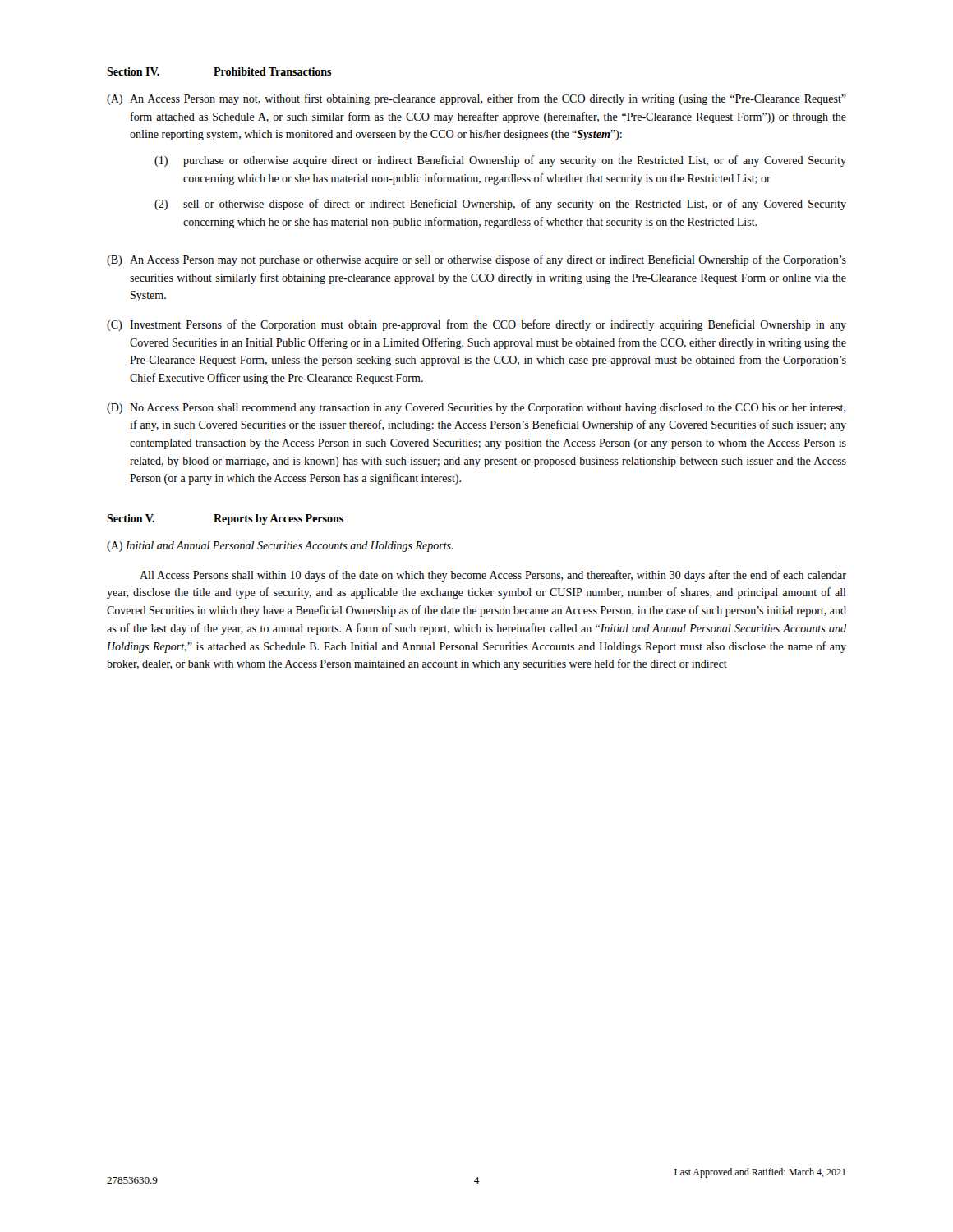Locate the text block that says "(B) An Access Person"
953x1232 pixels.
pos(476,278)
